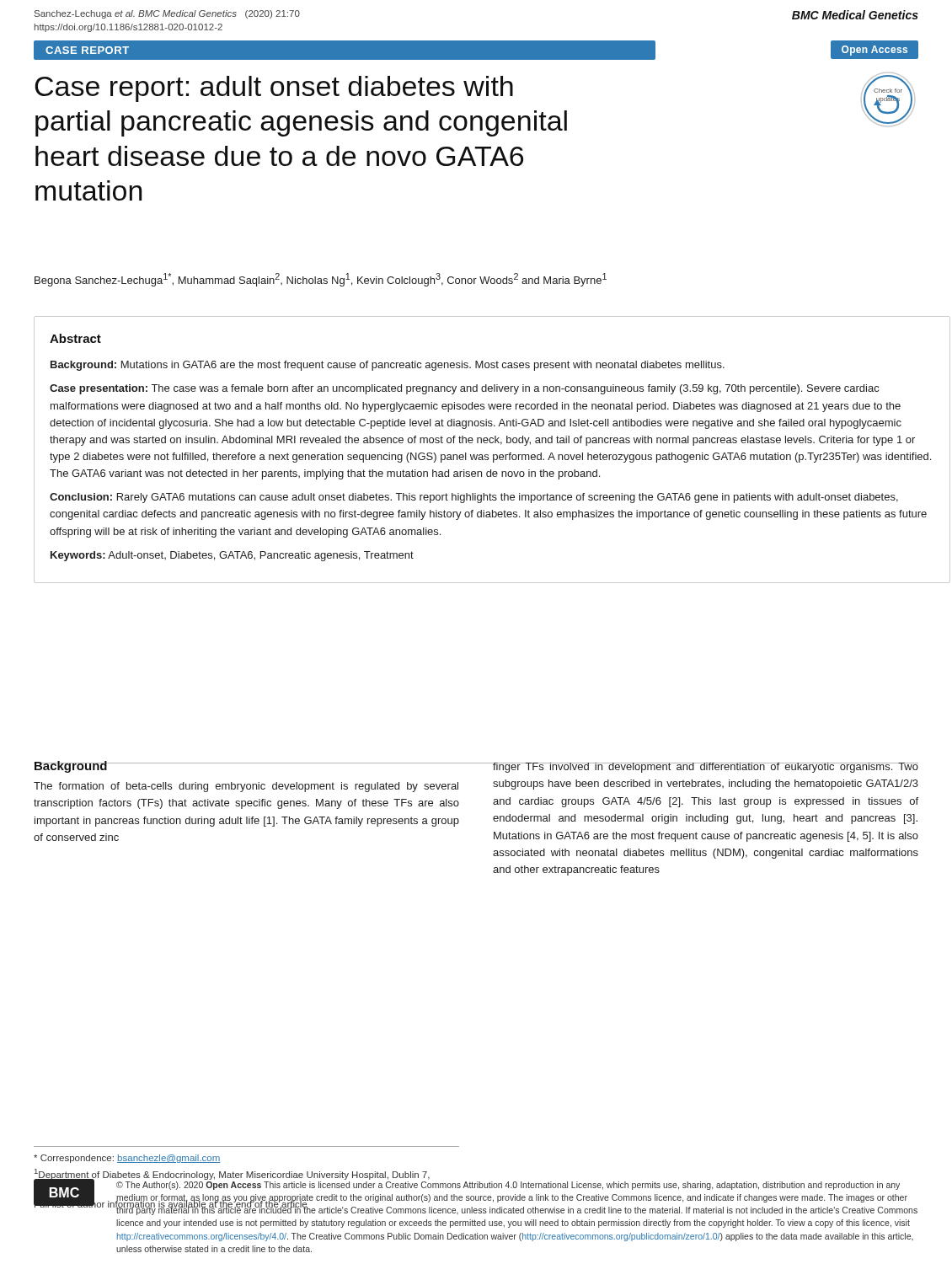Find the block starting "Open Access"

coord(875,50)
